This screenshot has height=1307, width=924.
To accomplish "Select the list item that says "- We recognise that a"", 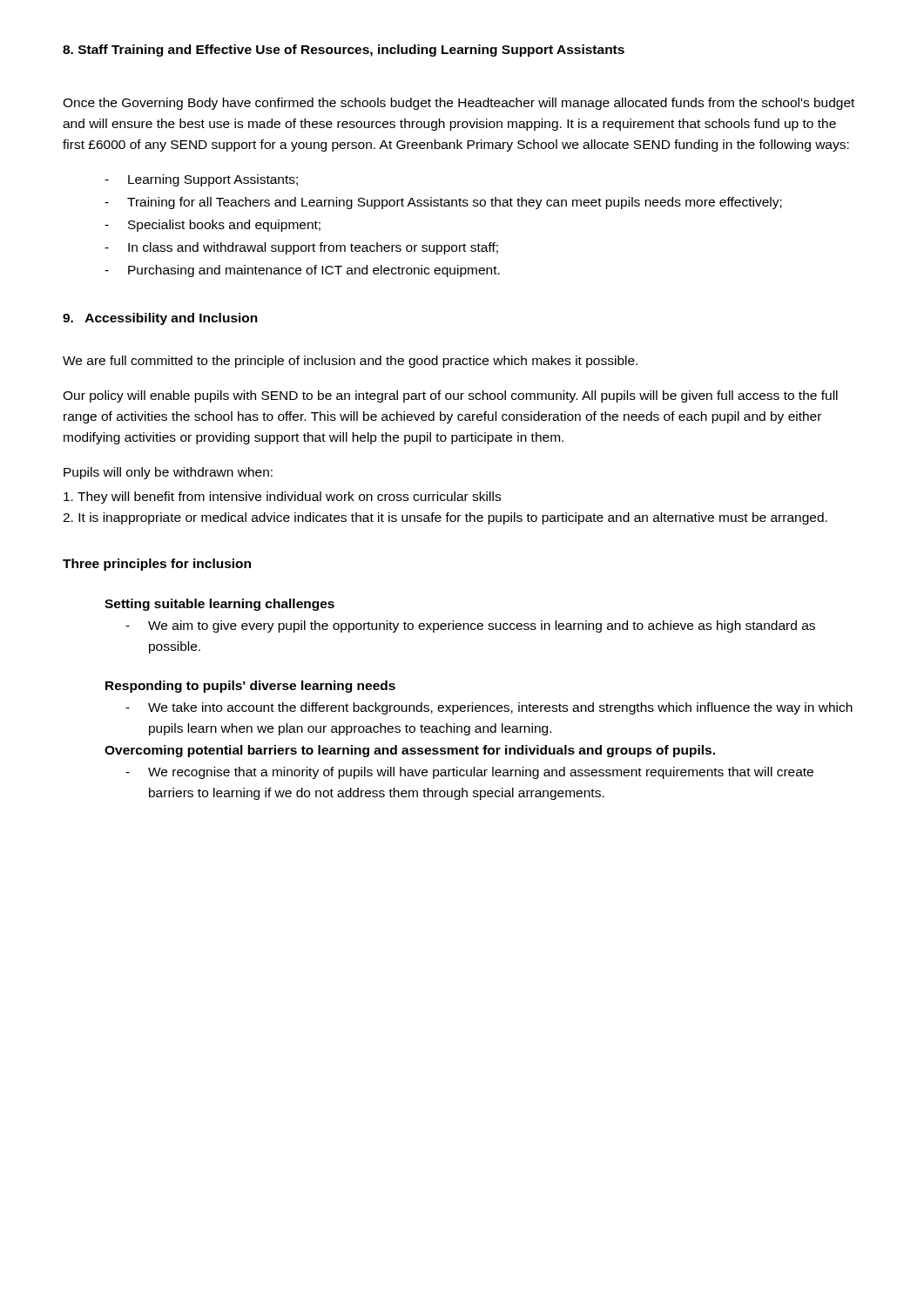I will [x=493, y=783].
